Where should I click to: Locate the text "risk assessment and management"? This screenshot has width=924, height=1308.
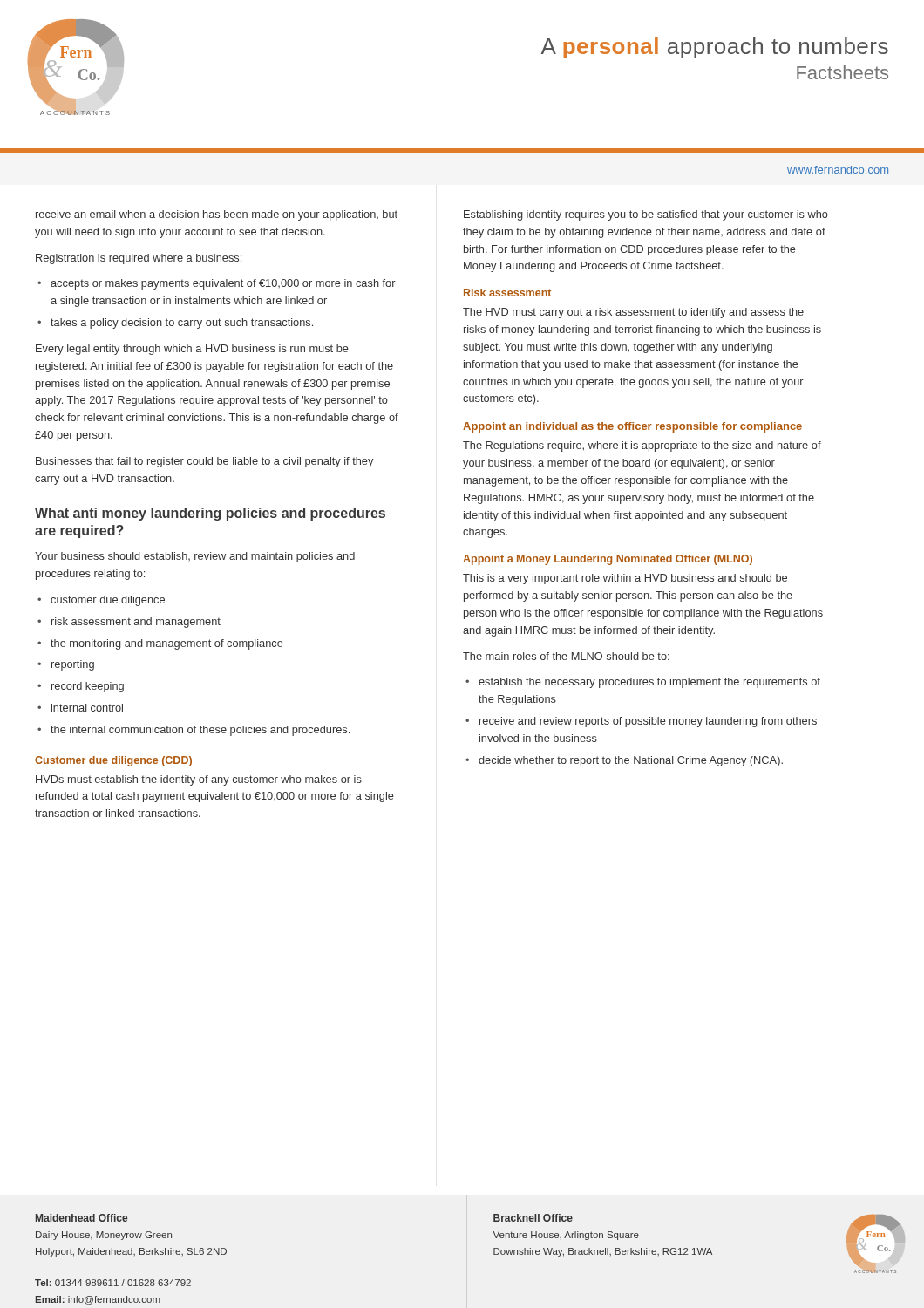coord(136,621)
